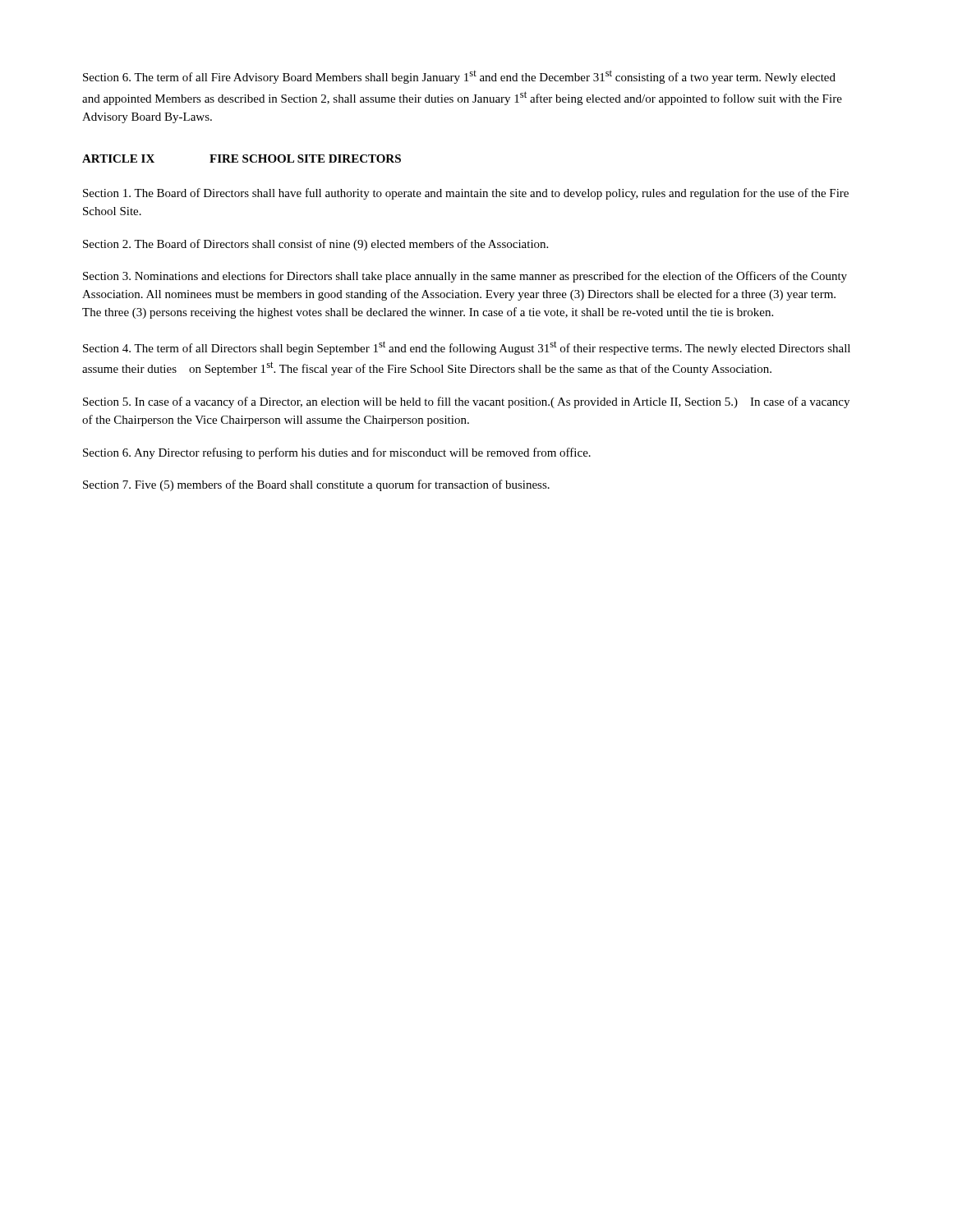Find the block on this page that starts "Section 5. In case of a"

pyautogui.click(x=466, y=411)
